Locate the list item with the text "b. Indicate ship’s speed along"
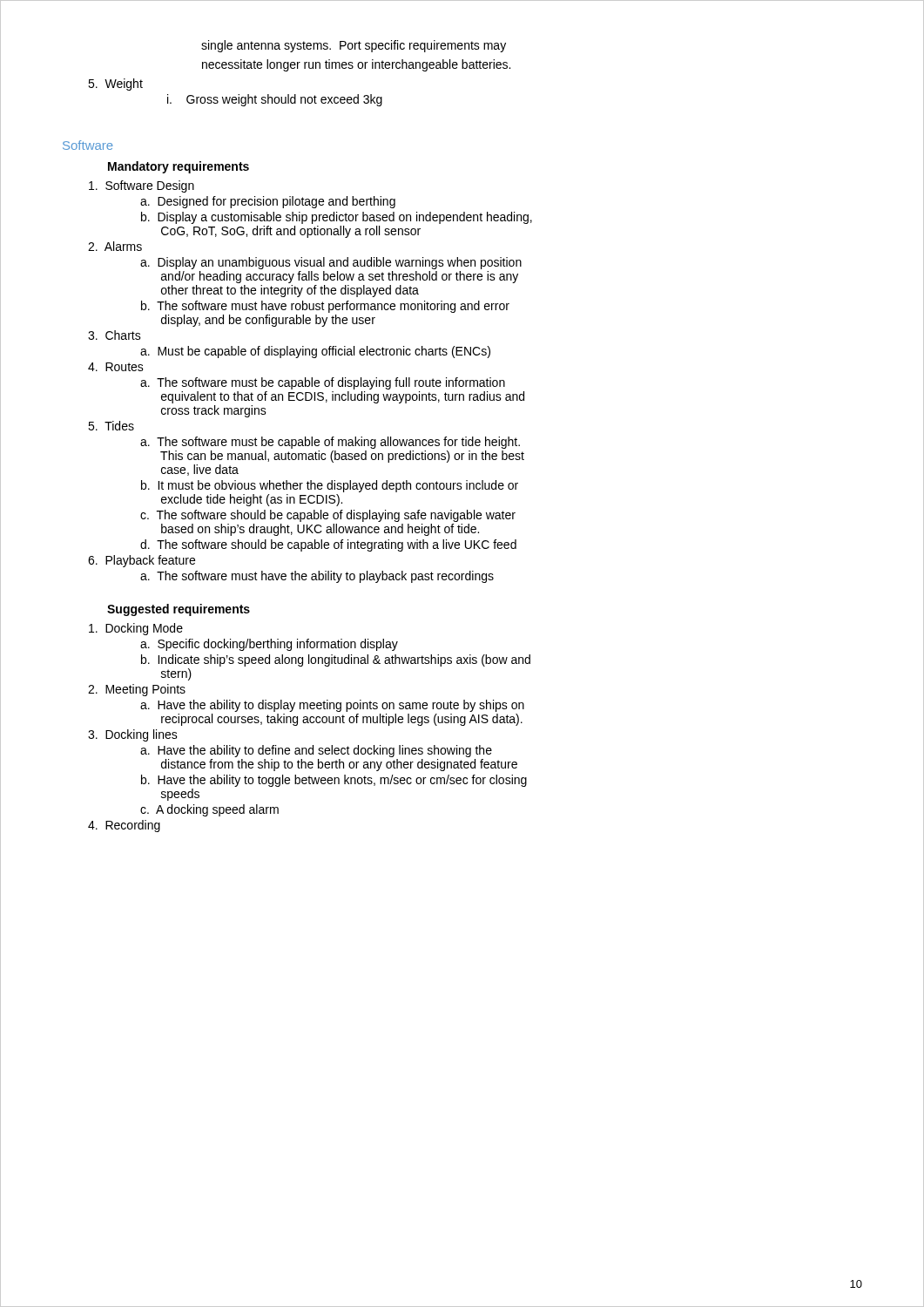The image size is (924, 1307). (x=336, y=666)
